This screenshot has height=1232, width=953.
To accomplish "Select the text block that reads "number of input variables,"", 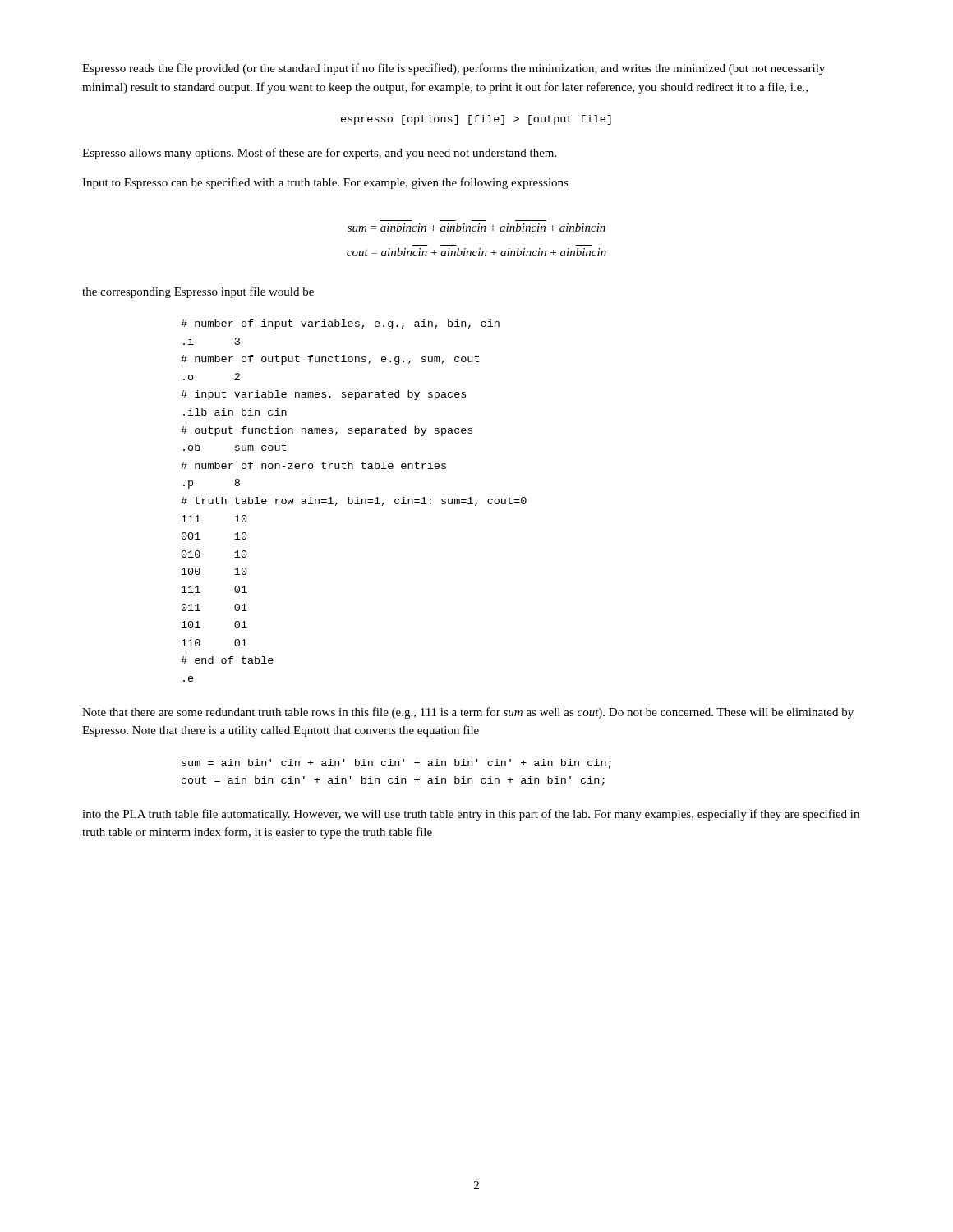I will coord(354,501).
